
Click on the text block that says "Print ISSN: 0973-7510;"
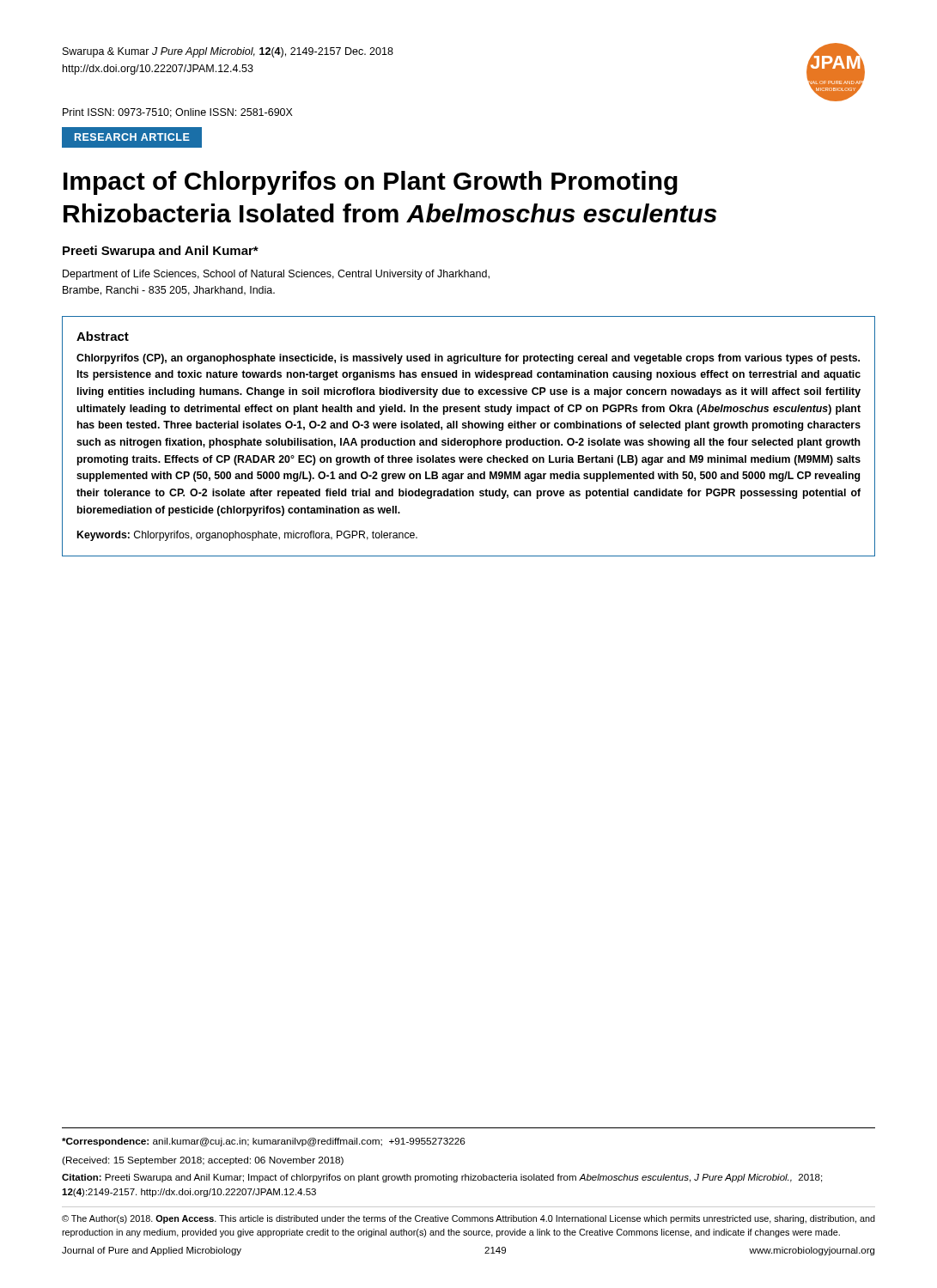[x=177, y=113]
